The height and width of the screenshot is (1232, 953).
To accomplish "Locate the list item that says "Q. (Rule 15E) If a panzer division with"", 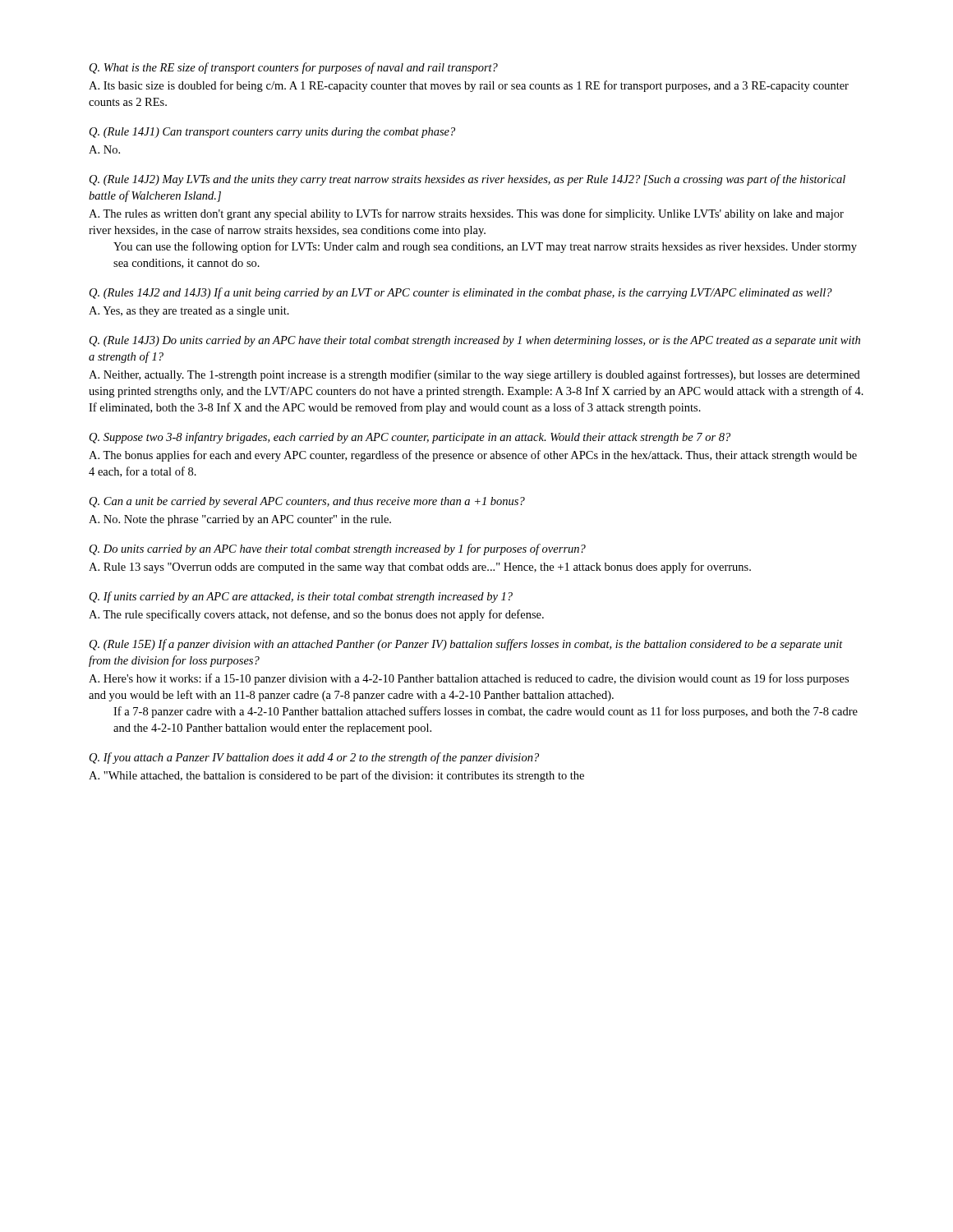I will (x=476, y=686).
